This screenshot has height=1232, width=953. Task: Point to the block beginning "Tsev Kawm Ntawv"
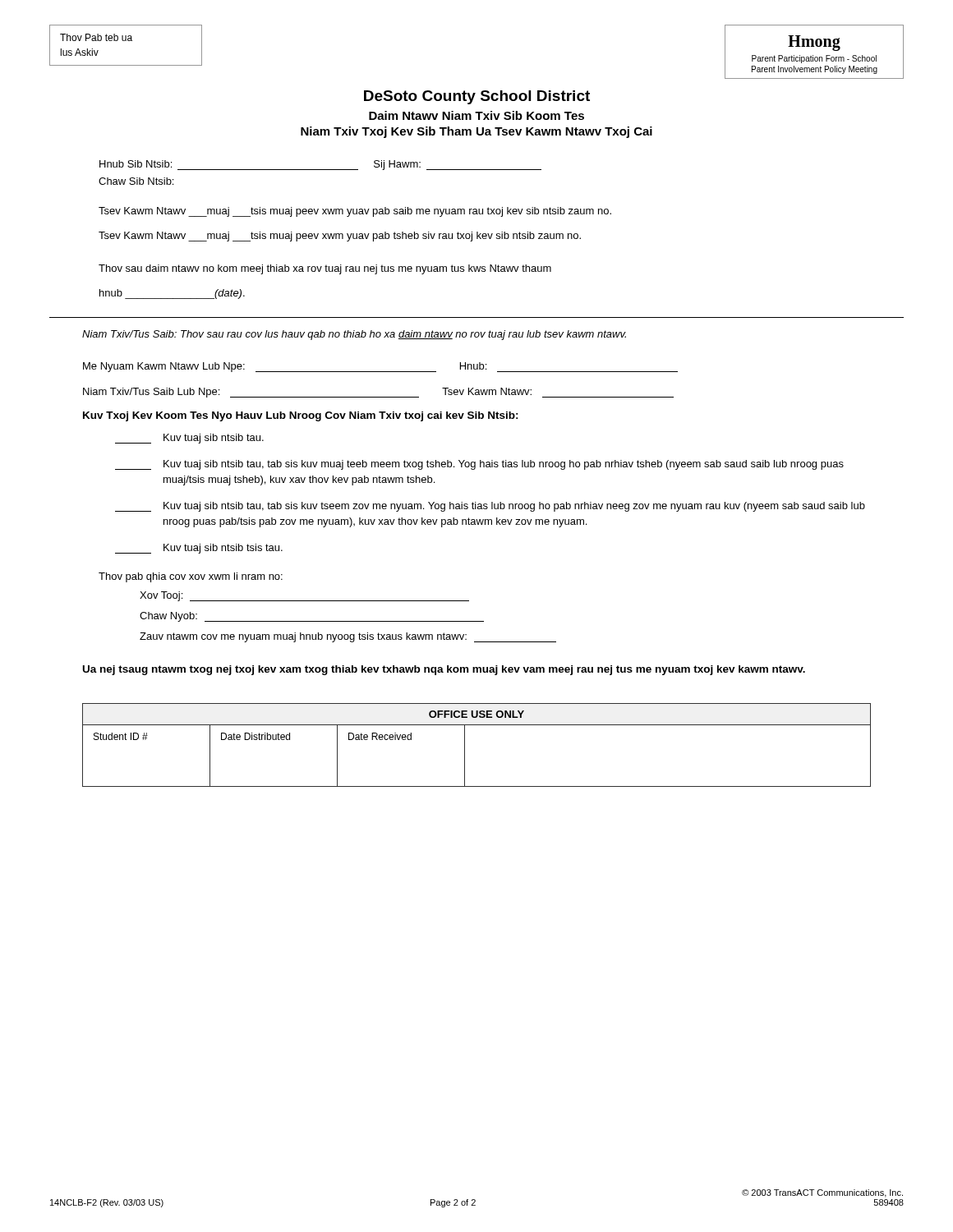coord(476,223)
